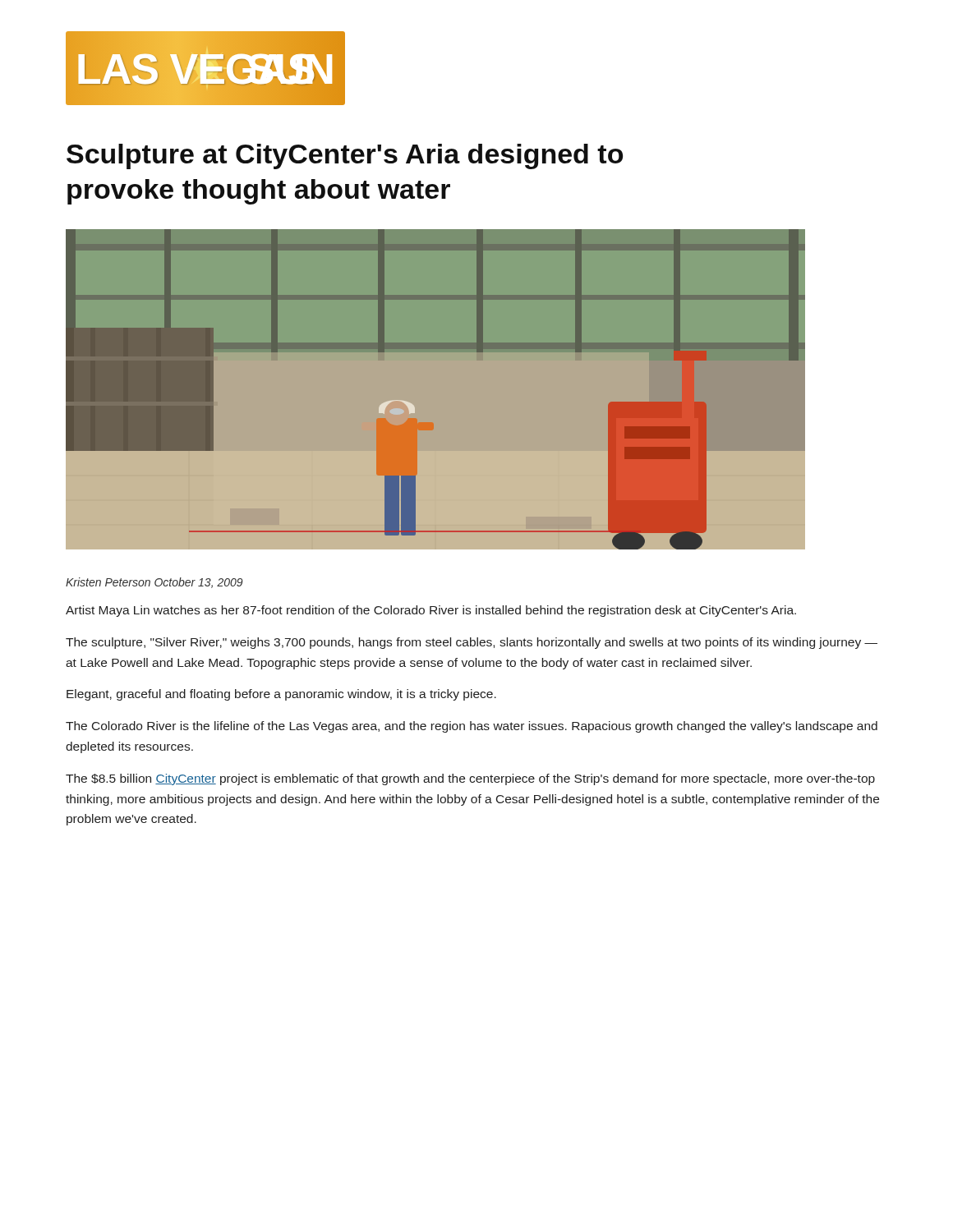The height and width of the screenshot is (1232, 953).
Task: Find the passage starting "Kristen Peterson October 13, 2009"
Action: click(x=154, y=583)
